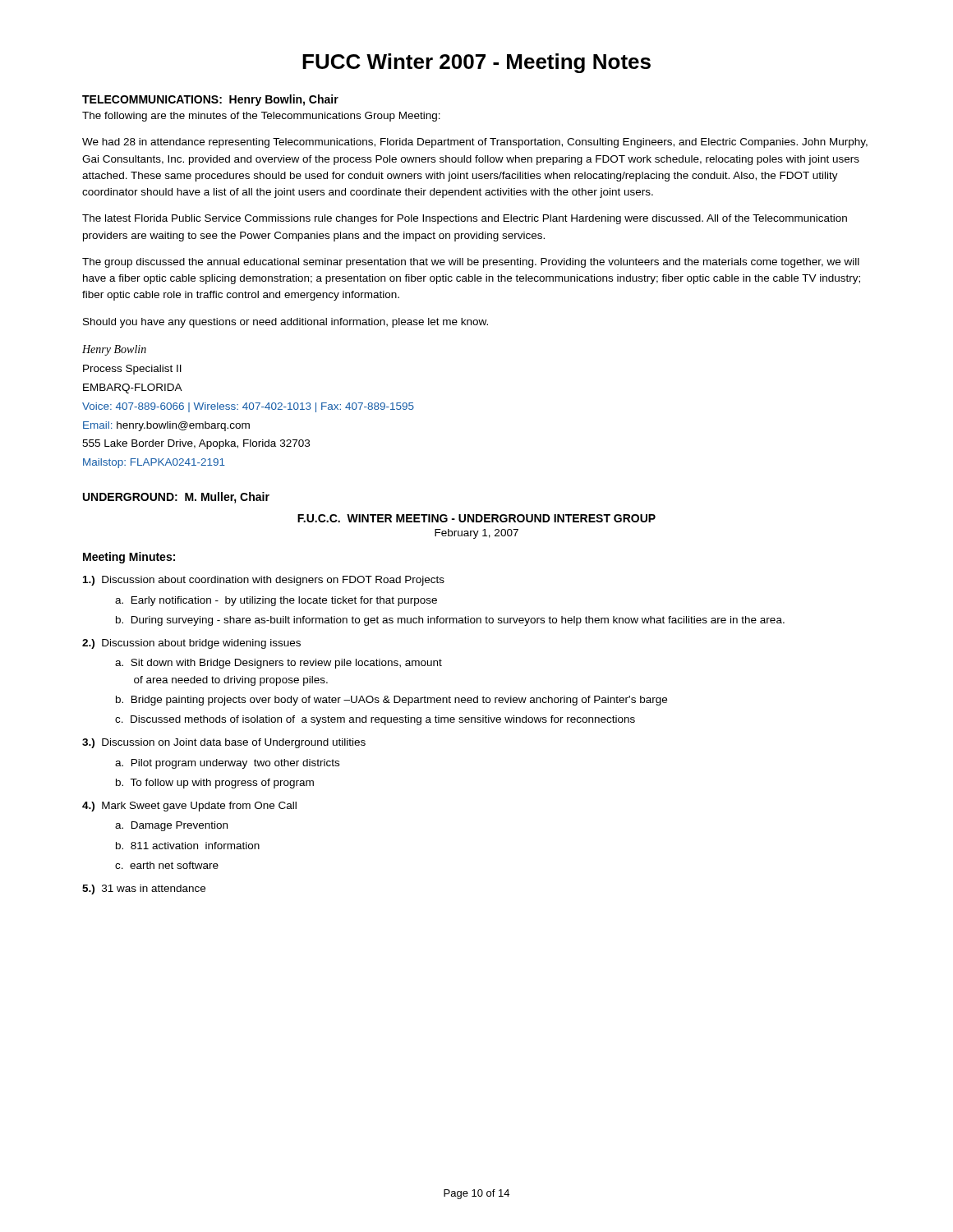This screenshot has width=953, height=1232.
Task: Point to the passage starting "The group discussed the annual educational"
Action: pos(472,278)
